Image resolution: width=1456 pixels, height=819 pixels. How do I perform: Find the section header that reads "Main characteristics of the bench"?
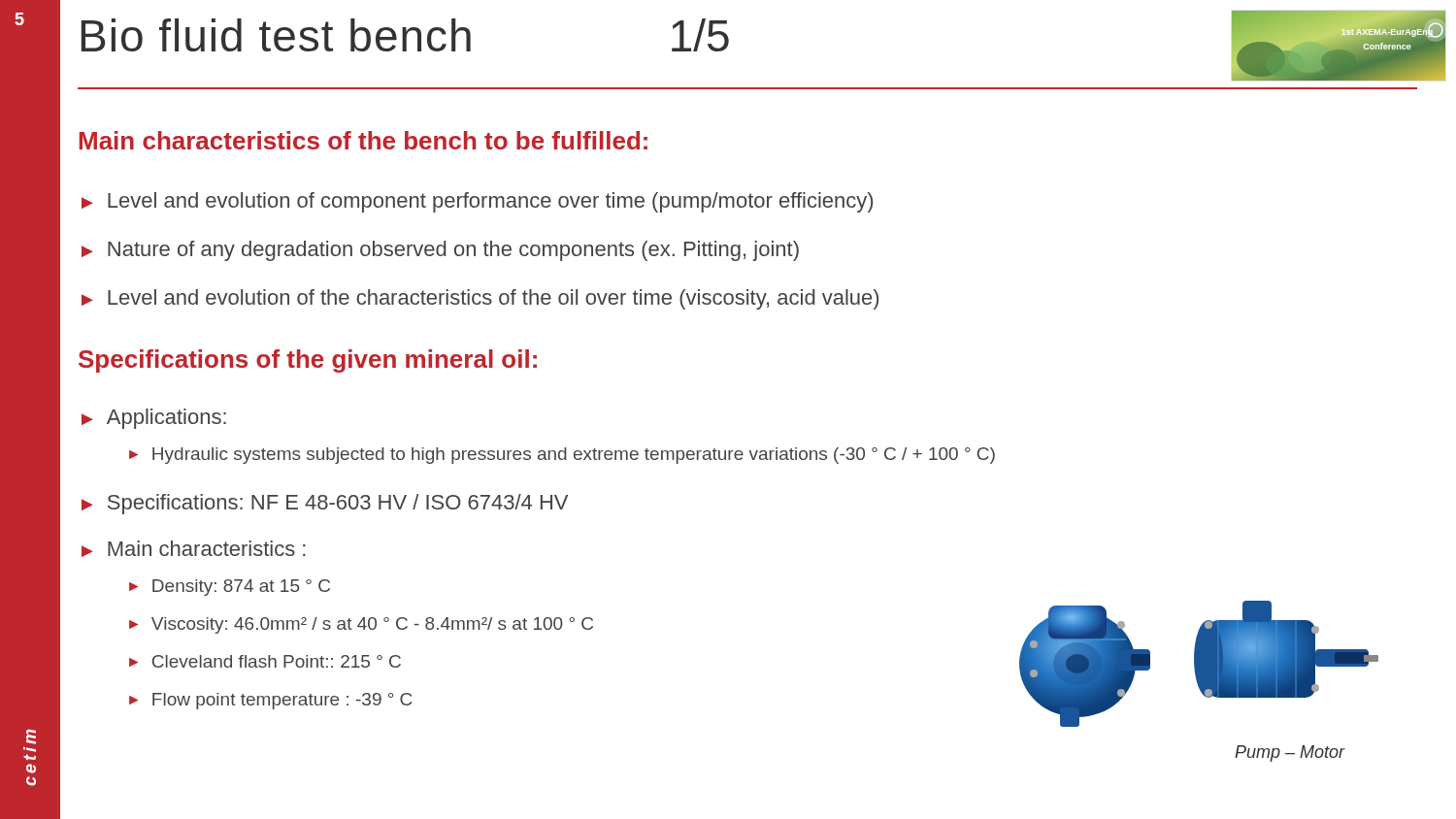(x=364, y=141)
